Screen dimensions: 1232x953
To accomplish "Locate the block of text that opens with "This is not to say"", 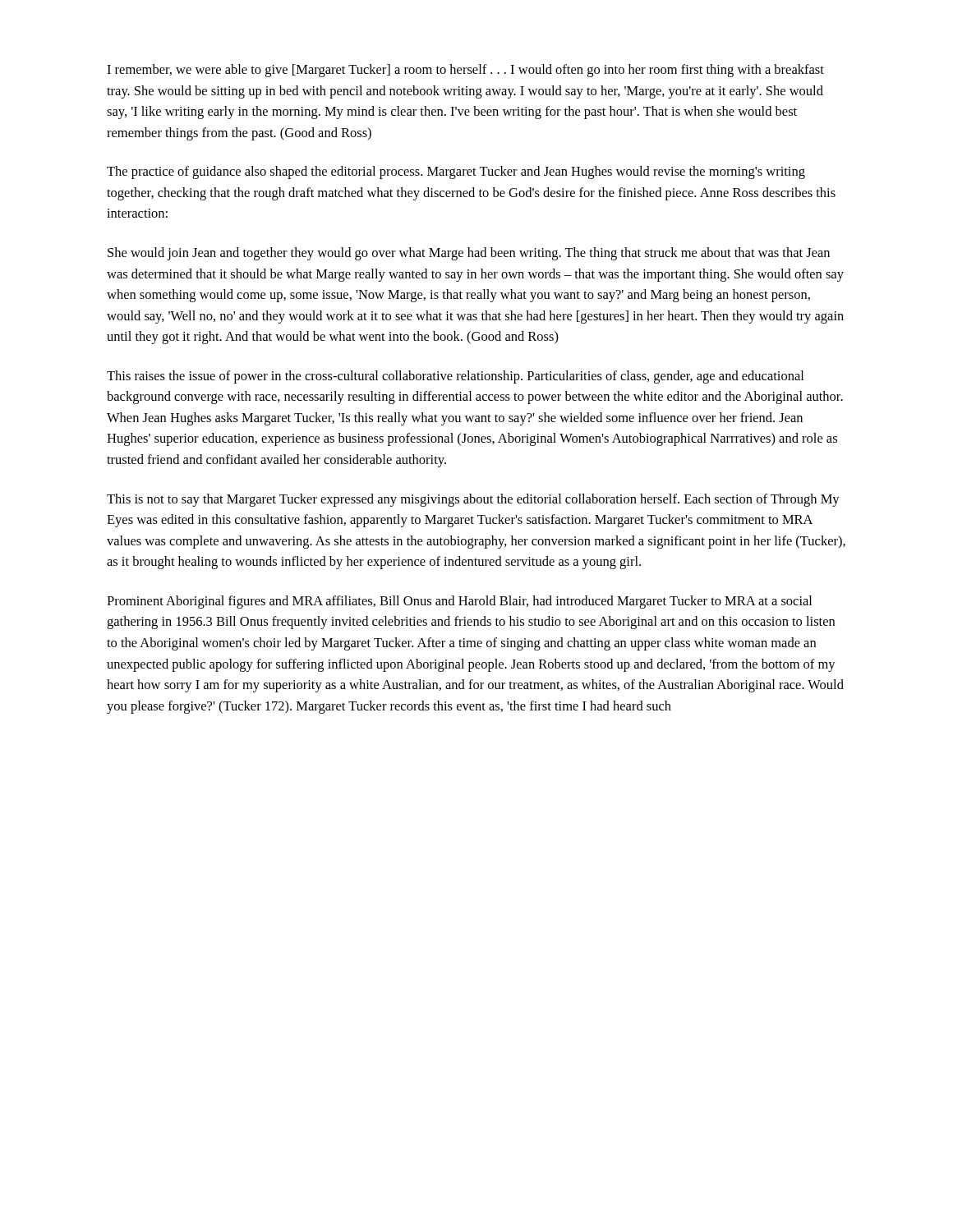I will [x=476, y=530].
